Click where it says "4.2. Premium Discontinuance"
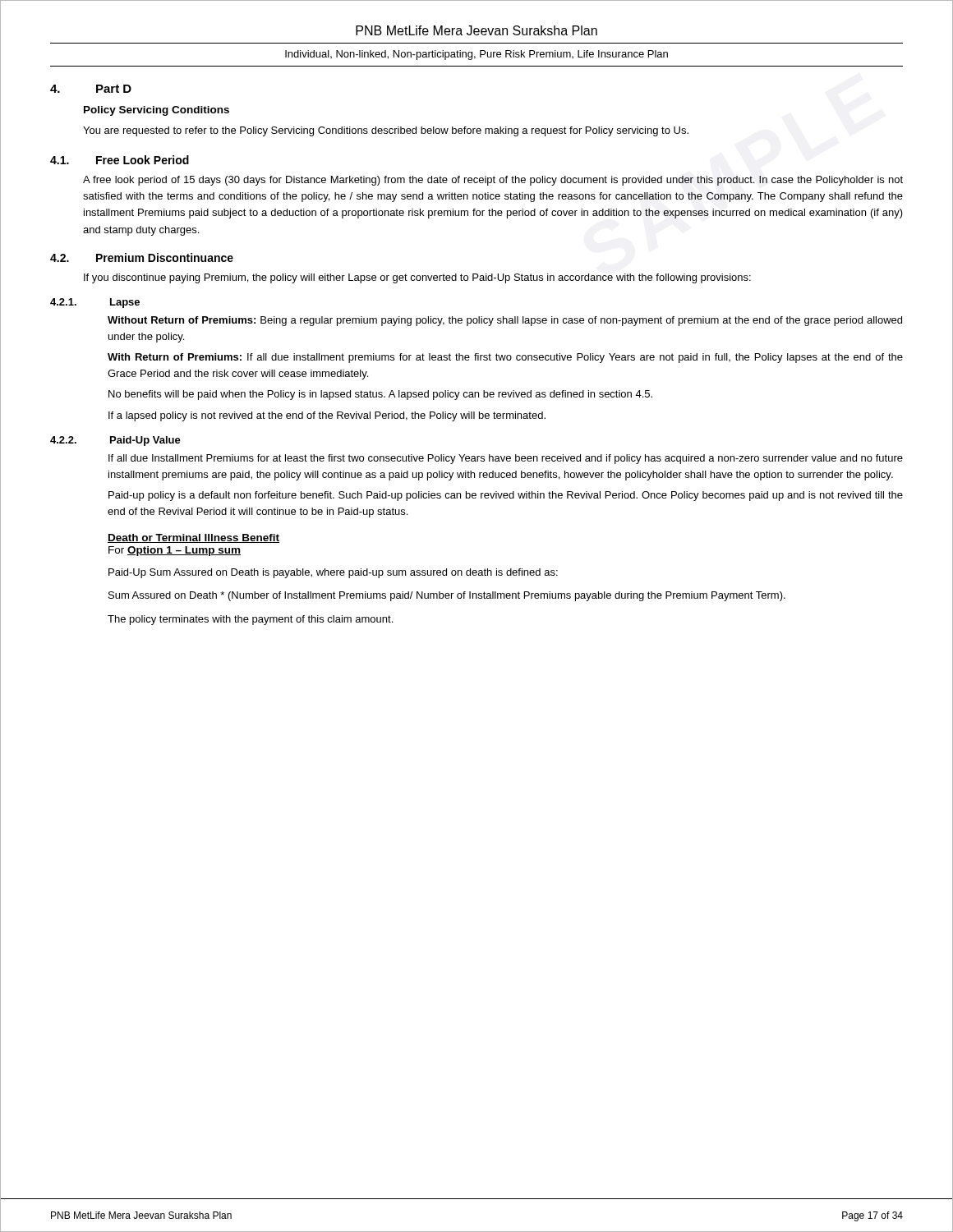953x1232 pixels. tap(142, 258)
